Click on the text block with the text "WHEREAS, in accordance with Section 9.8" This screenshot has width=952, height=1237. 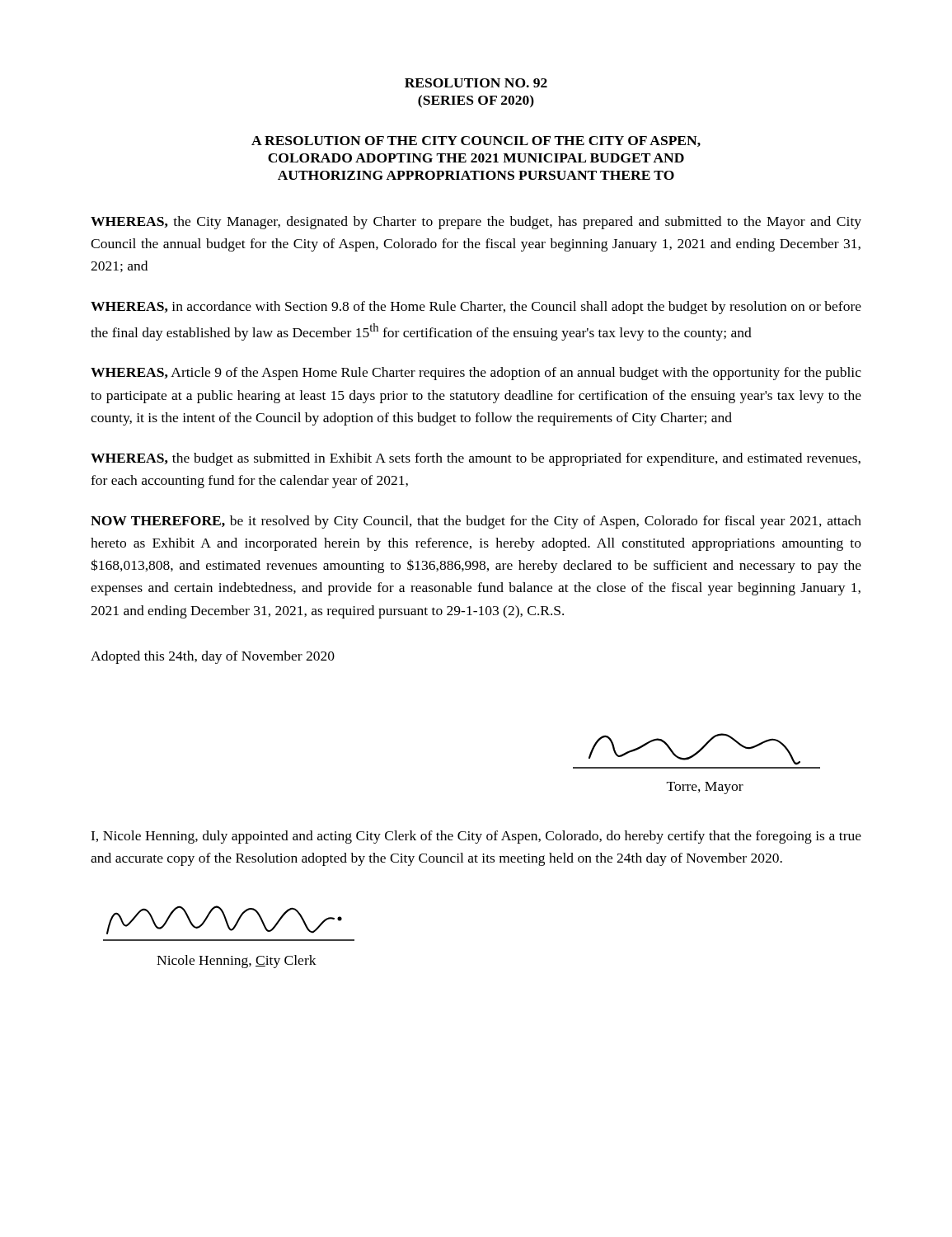point(476,319)
